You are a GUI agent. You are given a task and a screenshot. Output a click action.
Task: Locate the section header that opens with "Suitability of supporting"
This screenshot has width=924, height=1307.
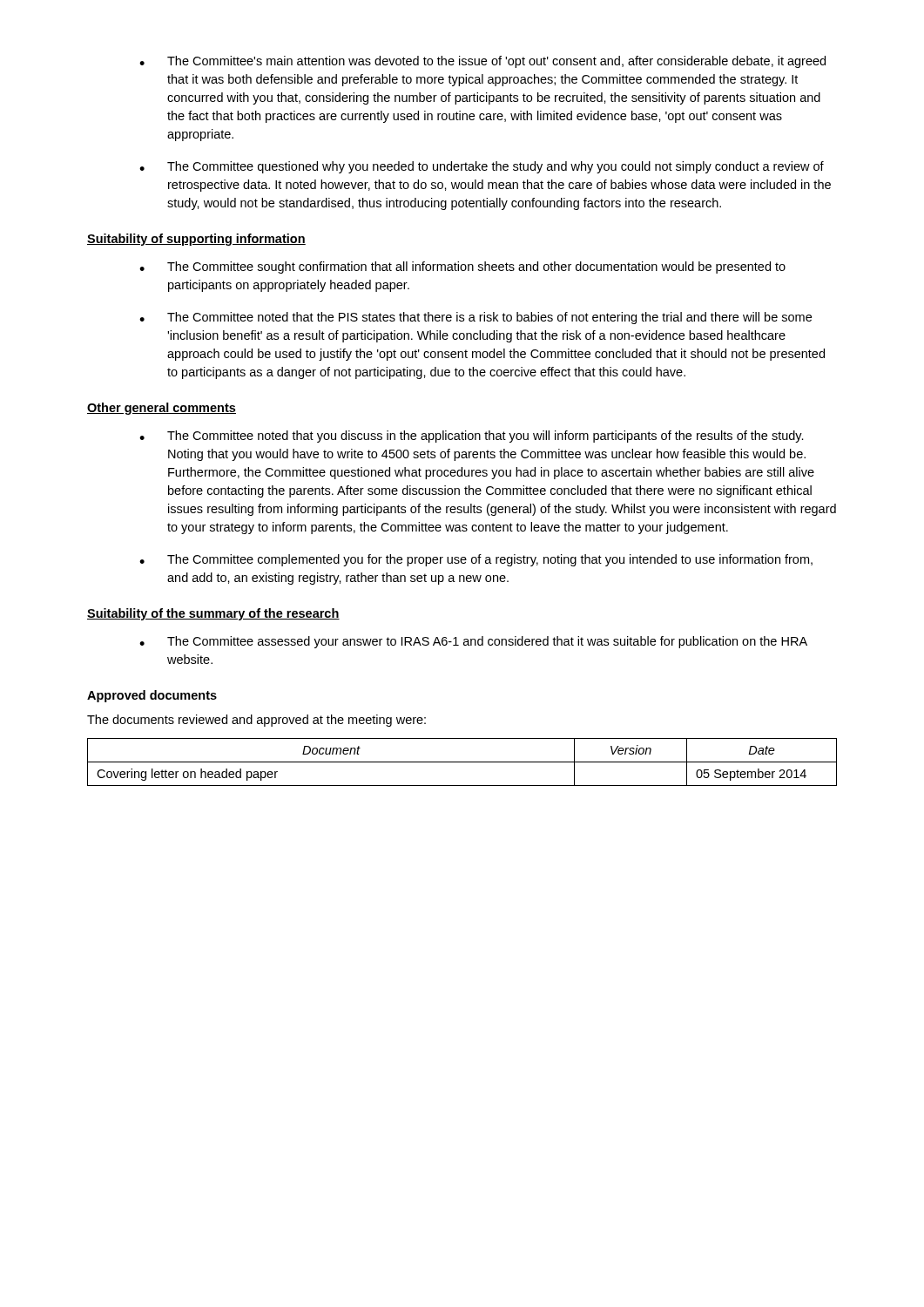point(196,239)
